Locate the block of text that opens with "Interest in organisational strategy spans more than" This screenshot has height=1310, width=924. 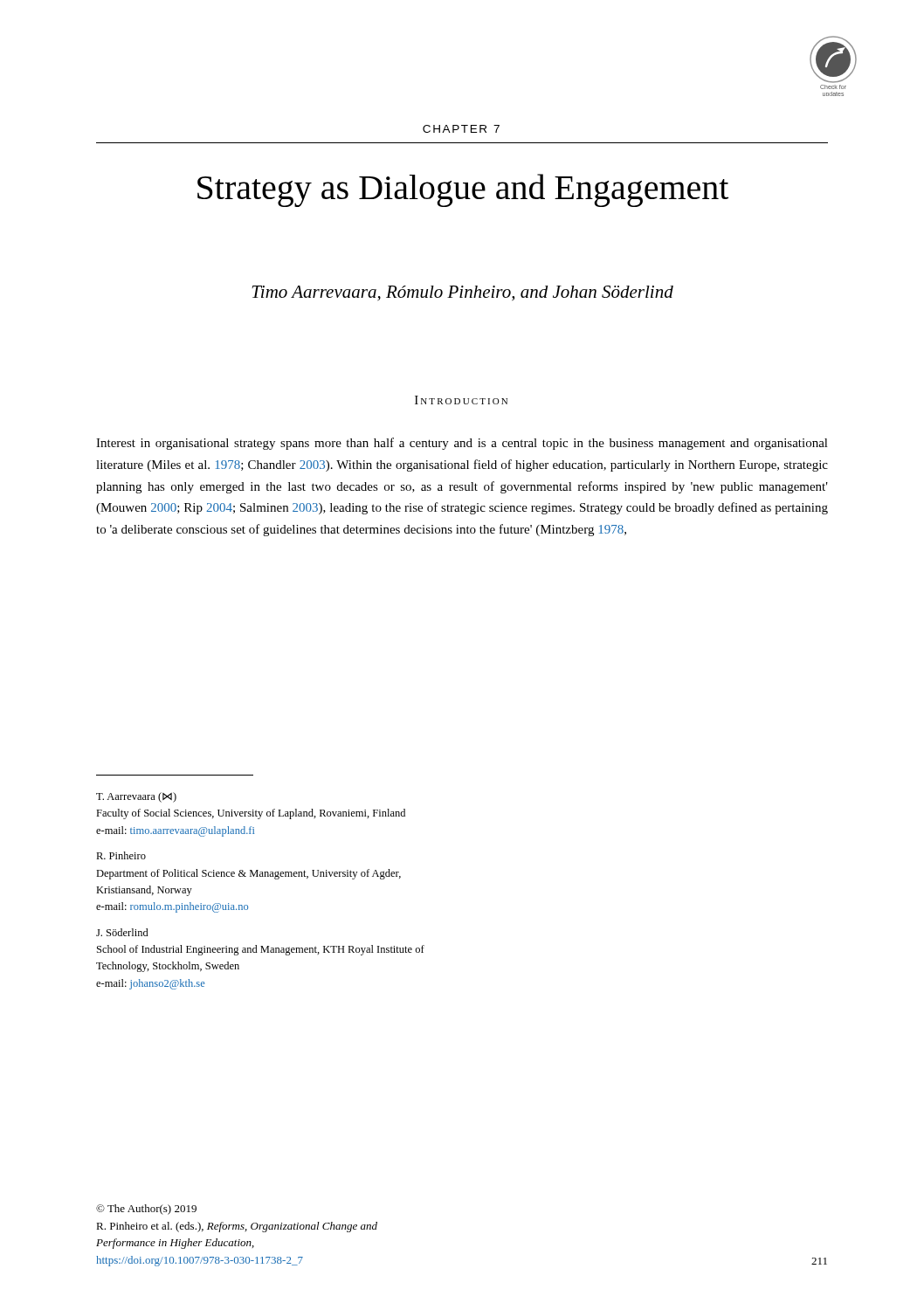point(462,486)
